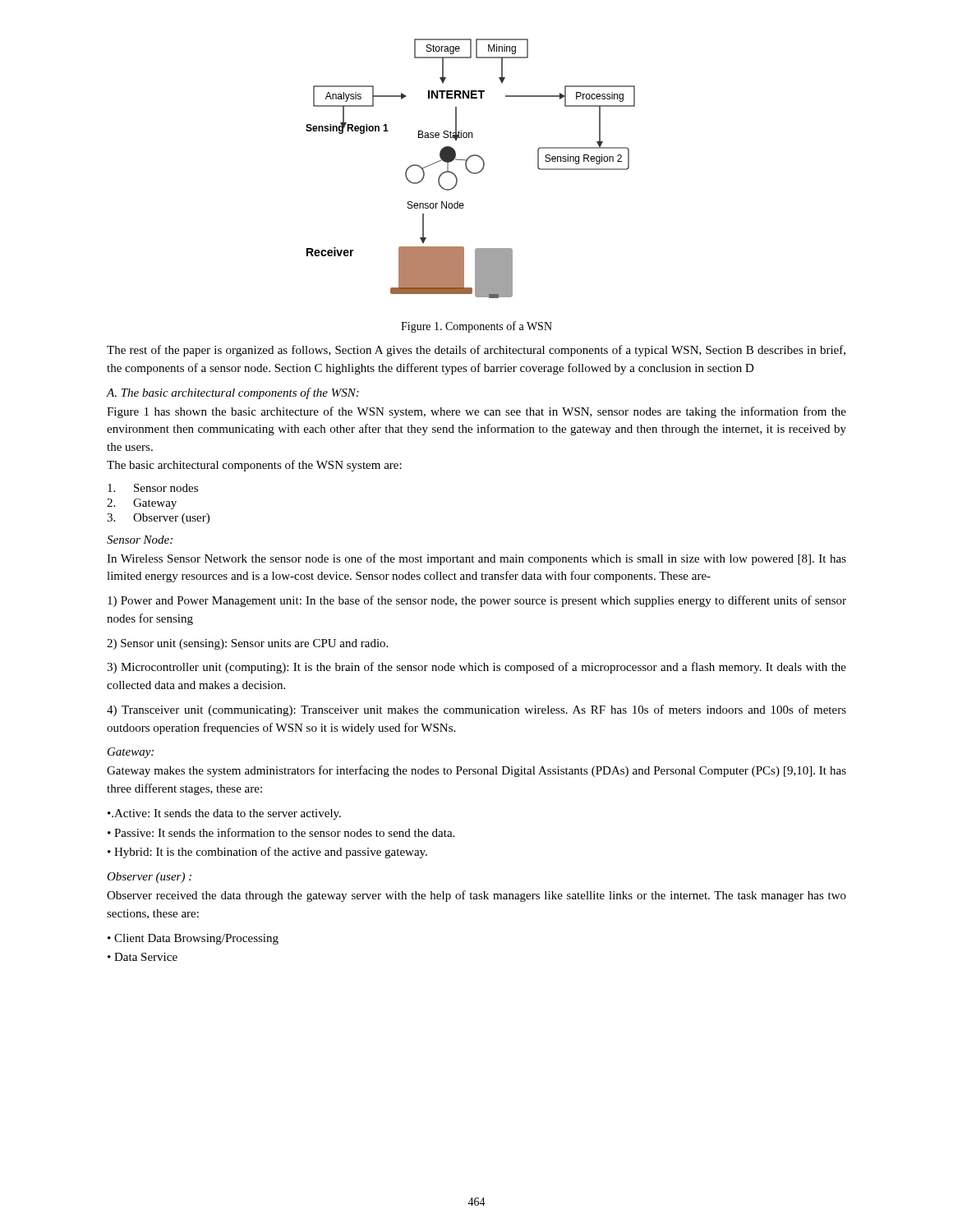This screenshot has height=1232, width=953.
Task: Navigate to the block starting "4) Transceiver unit (communicating): Transceiver unit makes"
Action: tap(476, 719)
